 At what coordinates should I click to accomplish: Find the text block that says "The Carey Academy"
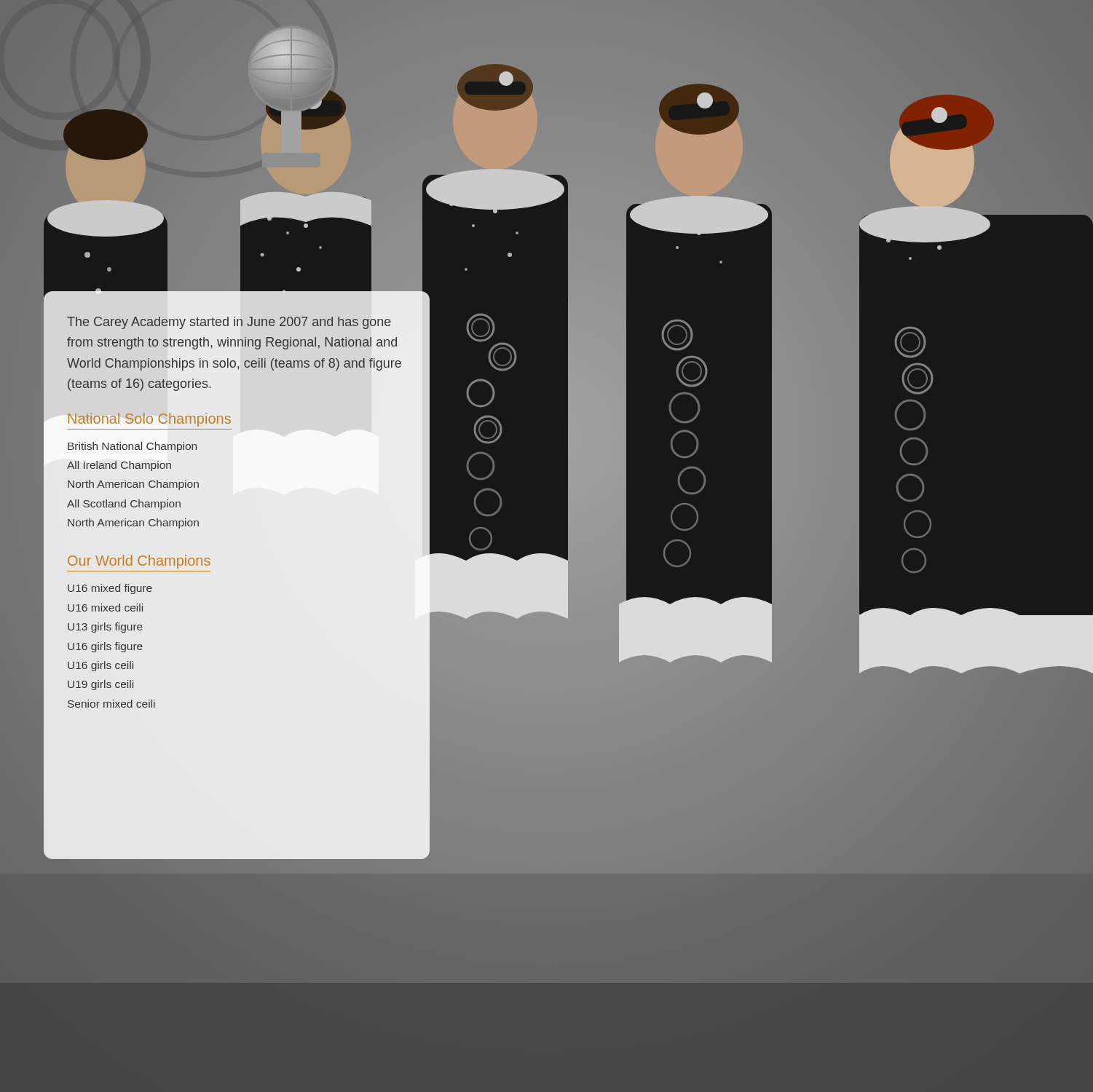236,353
